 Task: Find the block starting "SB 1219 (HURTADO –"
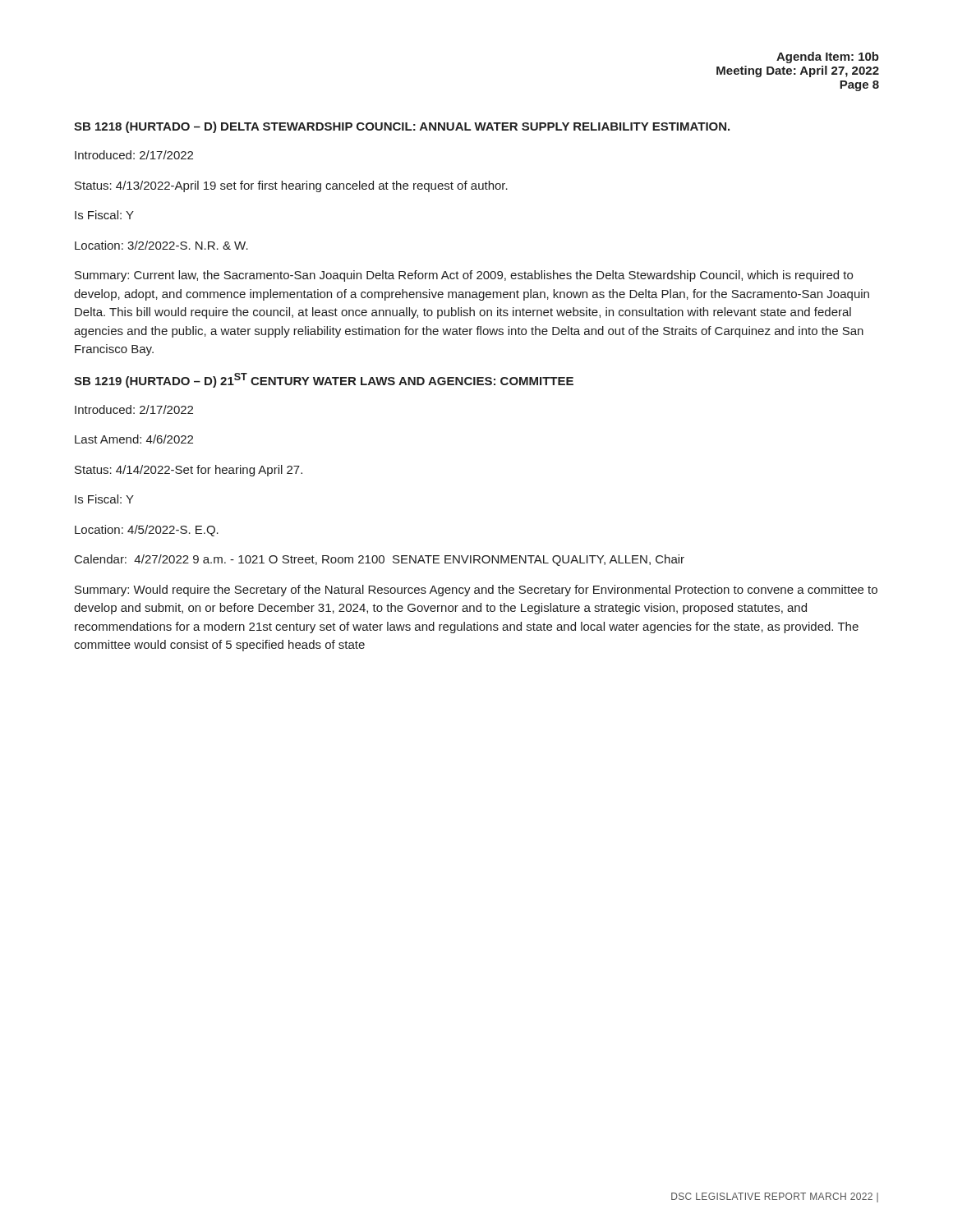coord(324,379)
